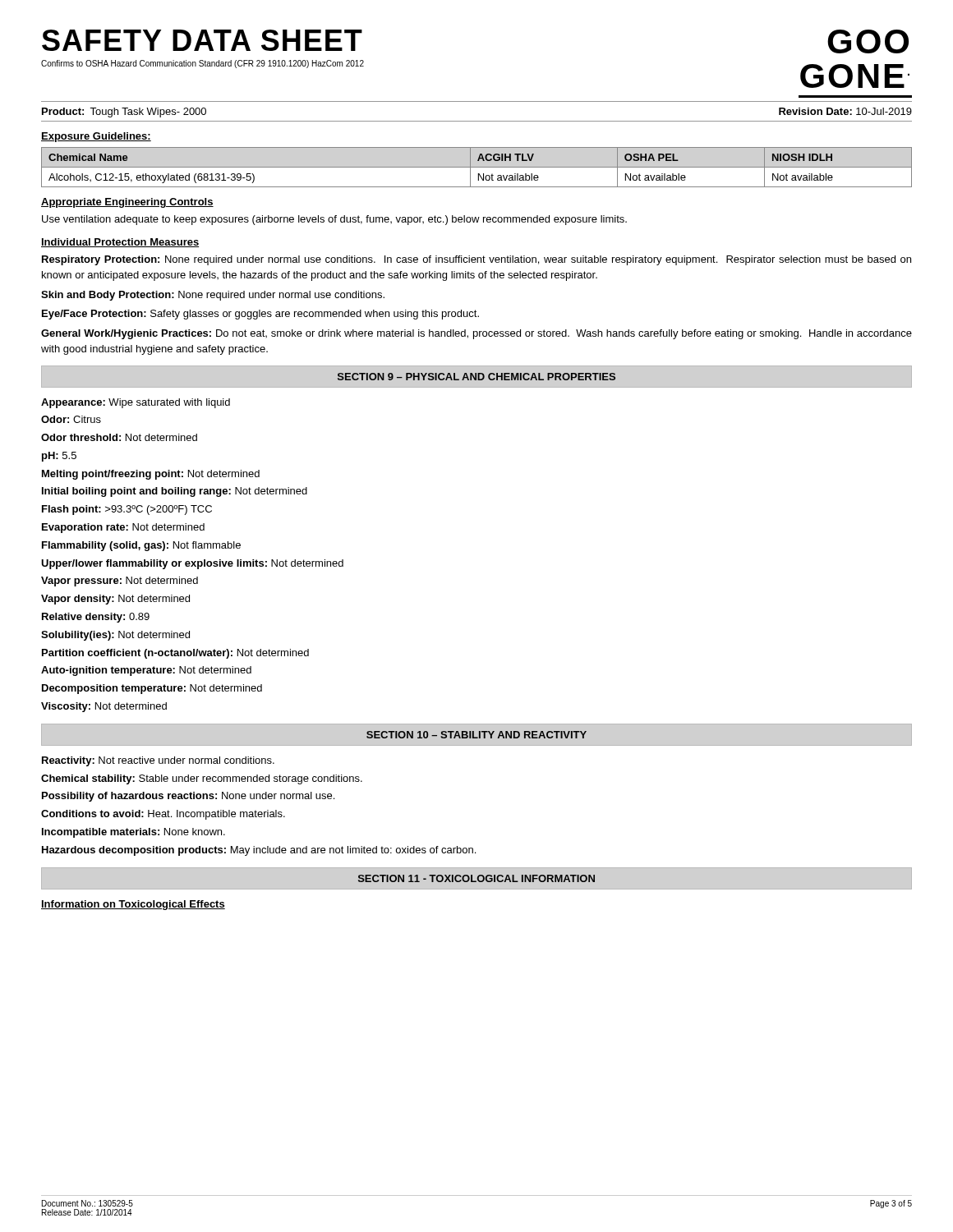Click on the text starting "Decomposition temperature: Not determined"
The image size is (953, 1232).
(152, 688)
